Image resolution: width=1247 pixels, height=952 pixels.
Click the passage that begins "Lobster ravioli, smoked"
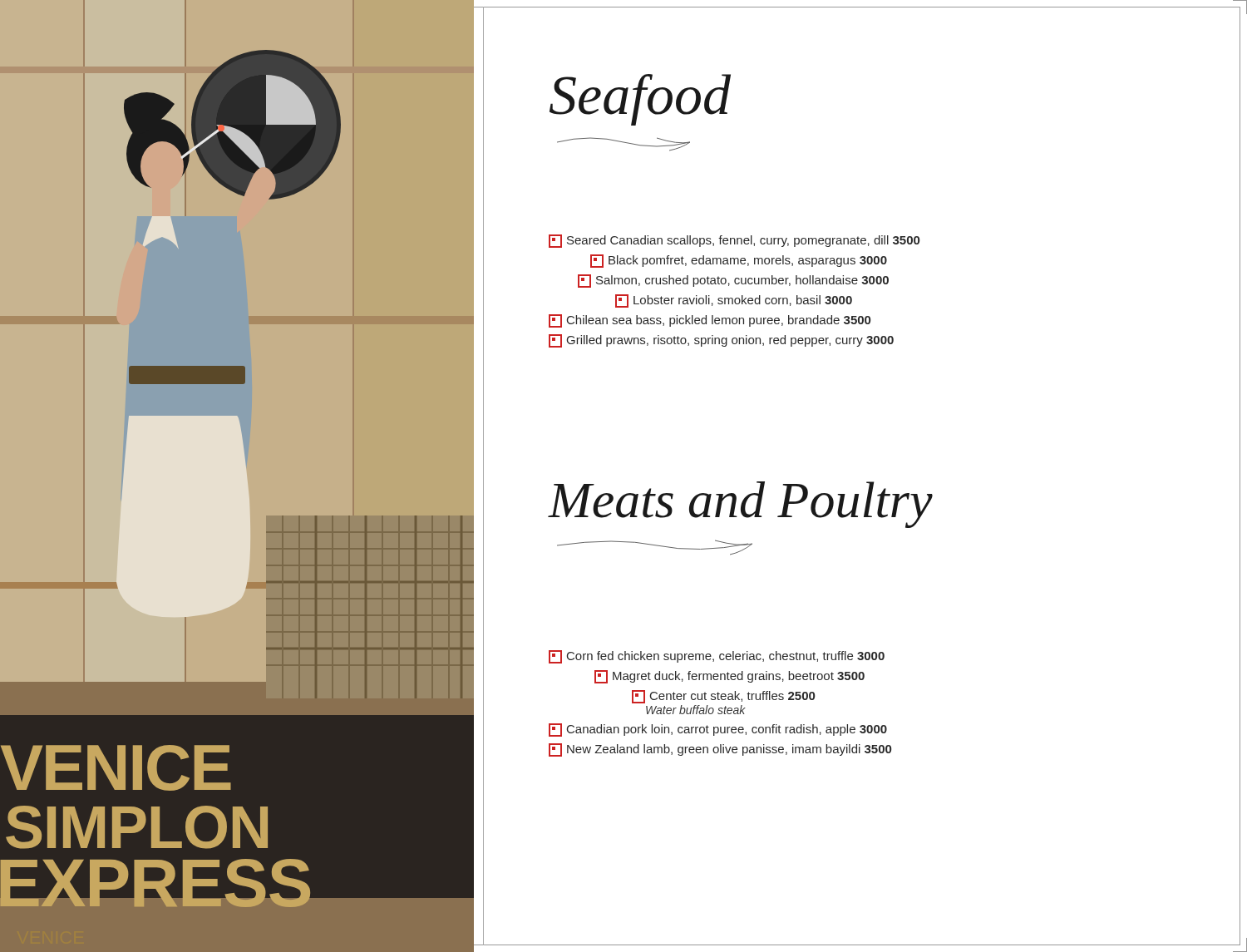click(734, 300)
